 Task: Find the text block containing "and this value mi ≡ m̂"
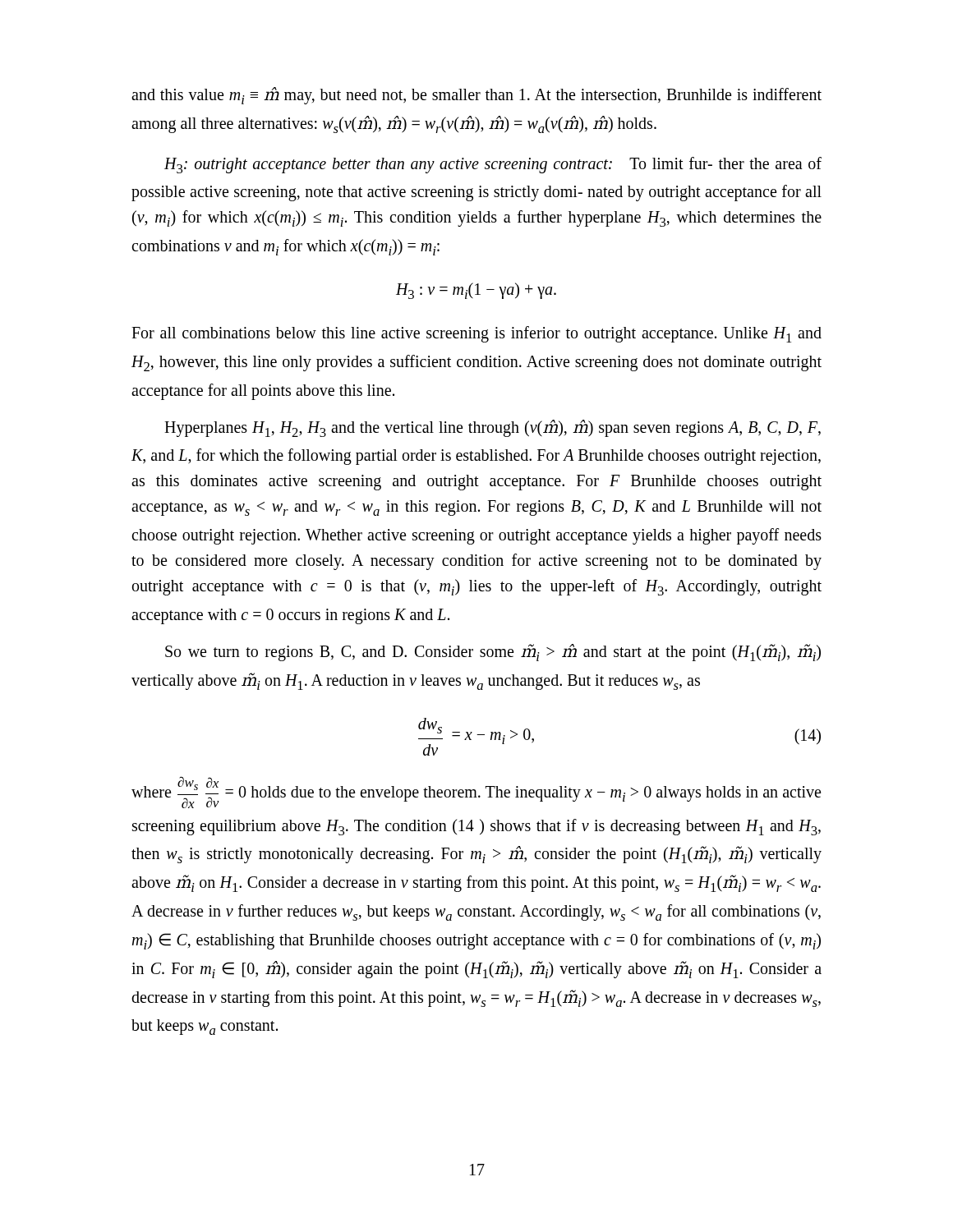476,111
